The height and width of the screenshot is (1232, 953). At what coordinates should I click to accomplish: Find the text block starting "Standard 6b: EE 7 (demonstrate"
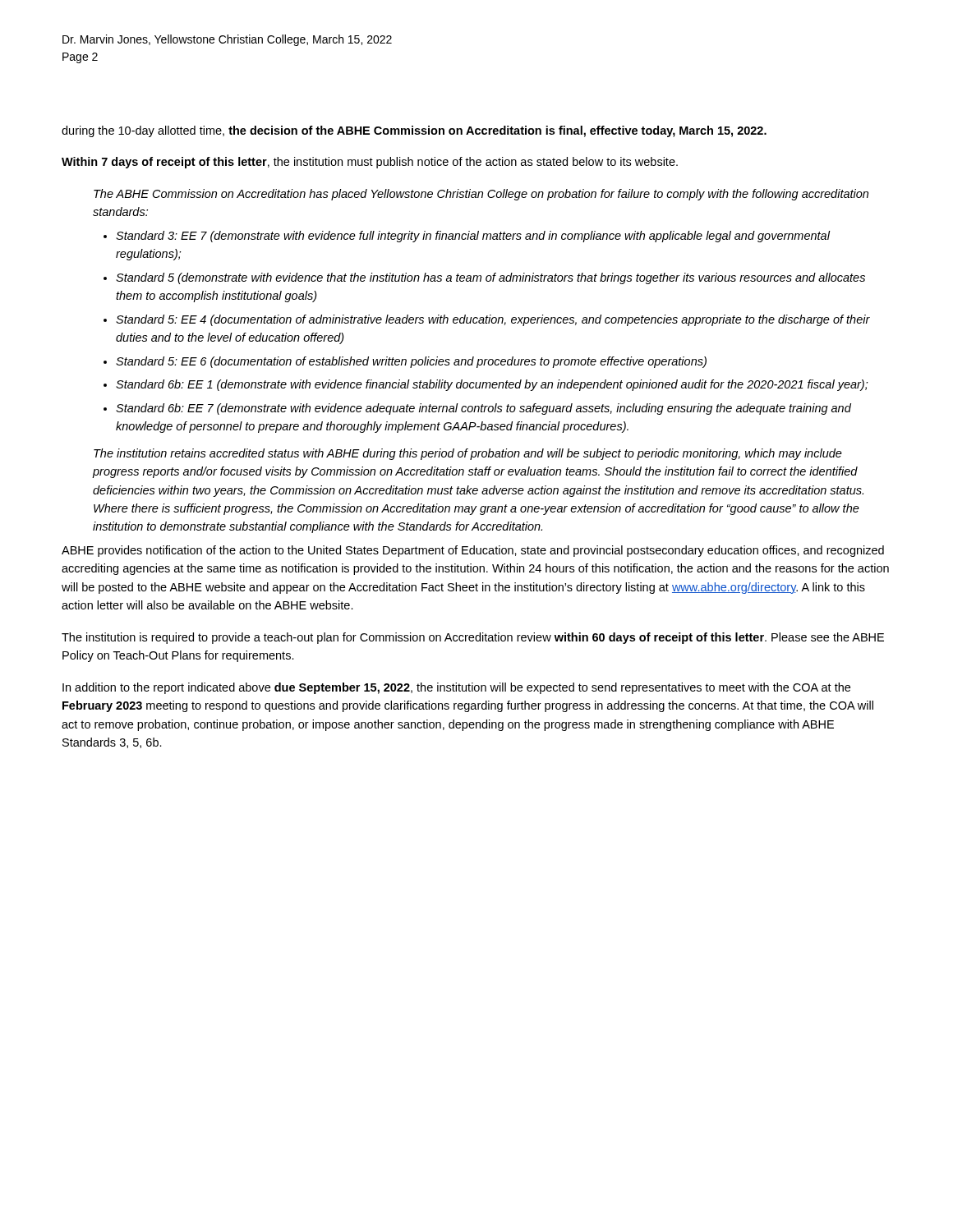(x=483, y=417)
